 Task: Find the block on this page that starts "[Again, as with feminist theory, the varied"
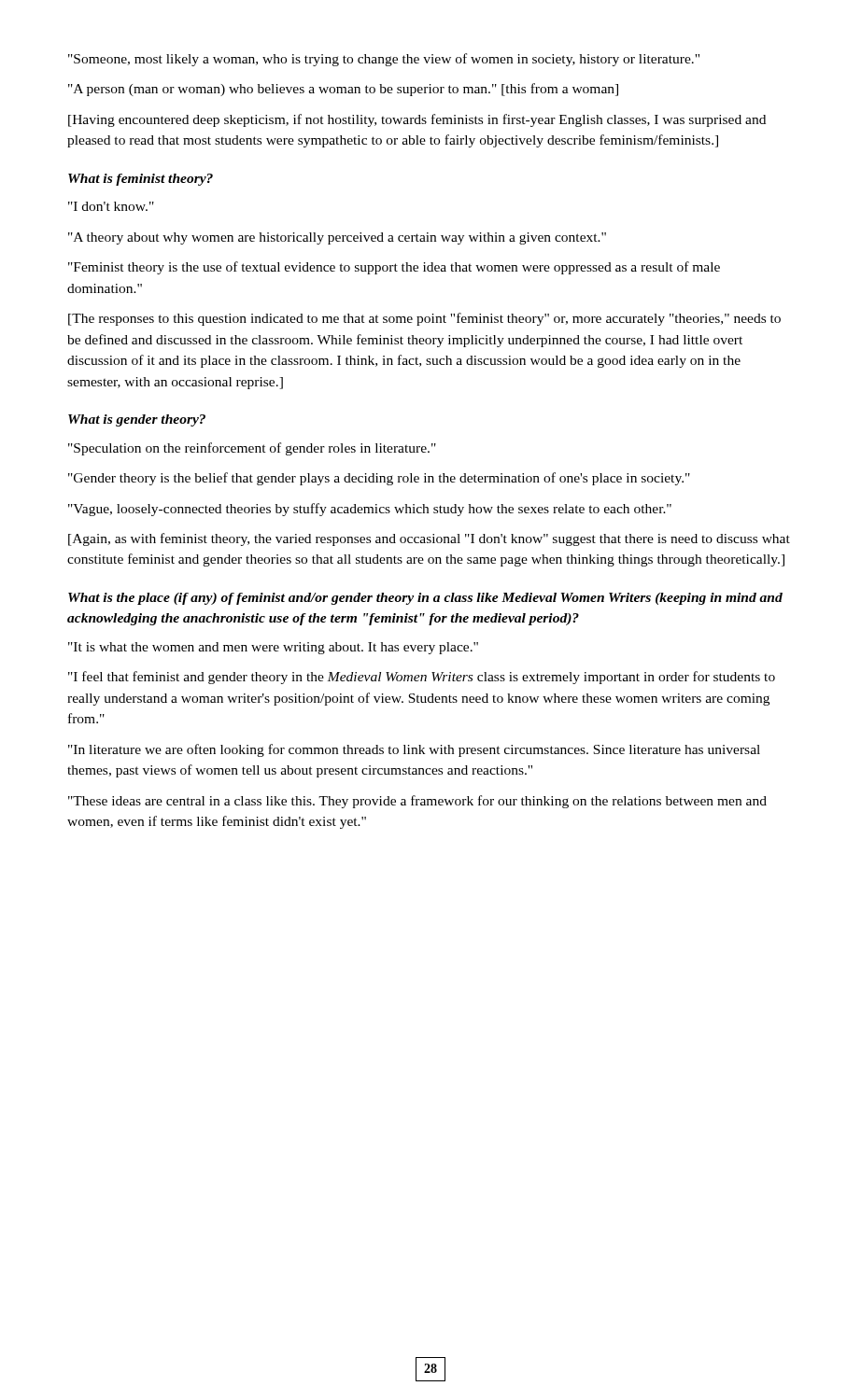[x=430, y=549]
